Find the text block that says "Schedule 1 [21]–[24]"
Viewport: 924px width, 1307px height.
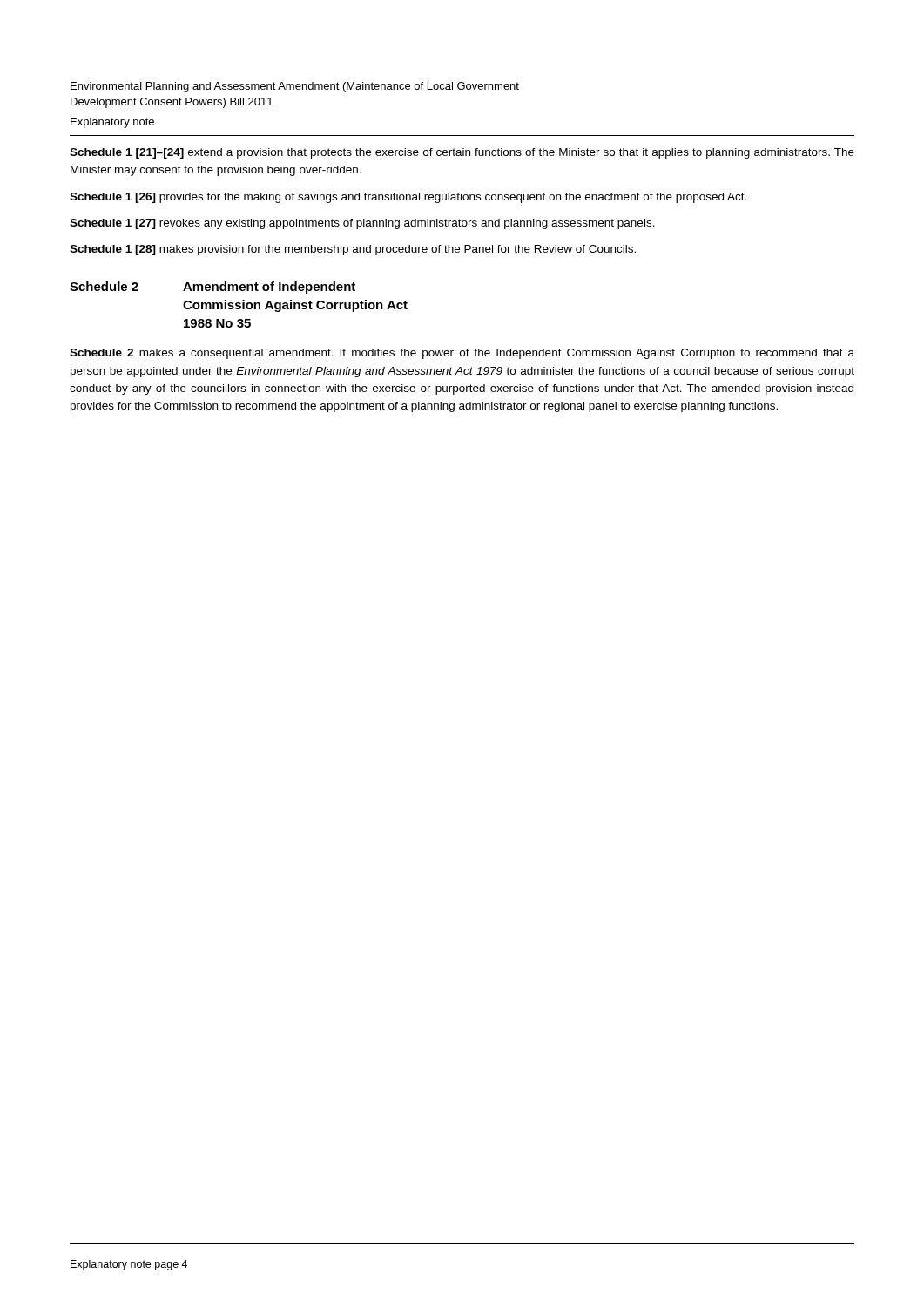[x=462, y=161]
